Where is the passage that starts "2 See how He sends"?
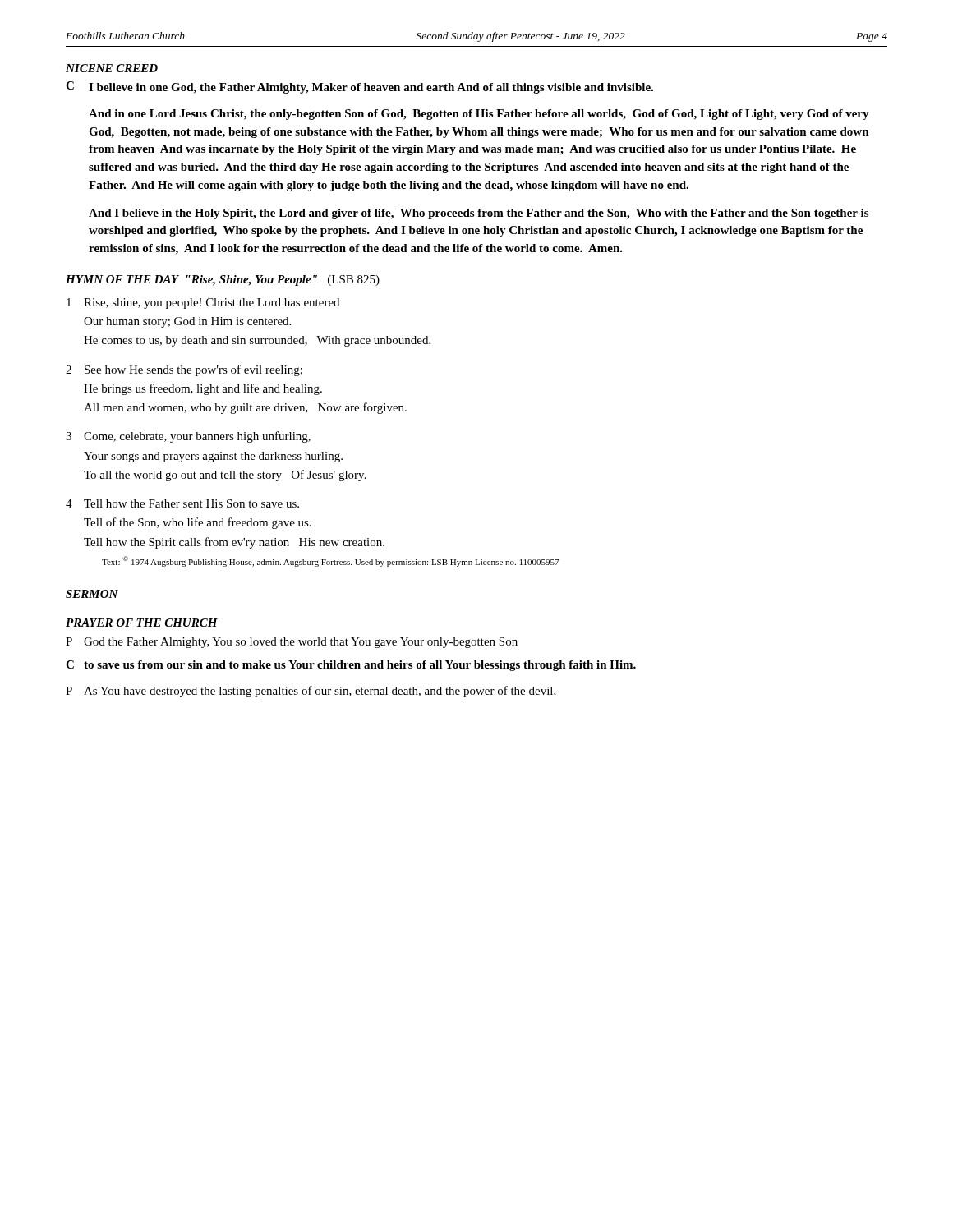The width and height of the screenshot is (953, 1232). pyautogui.click(x=184, y=370)
